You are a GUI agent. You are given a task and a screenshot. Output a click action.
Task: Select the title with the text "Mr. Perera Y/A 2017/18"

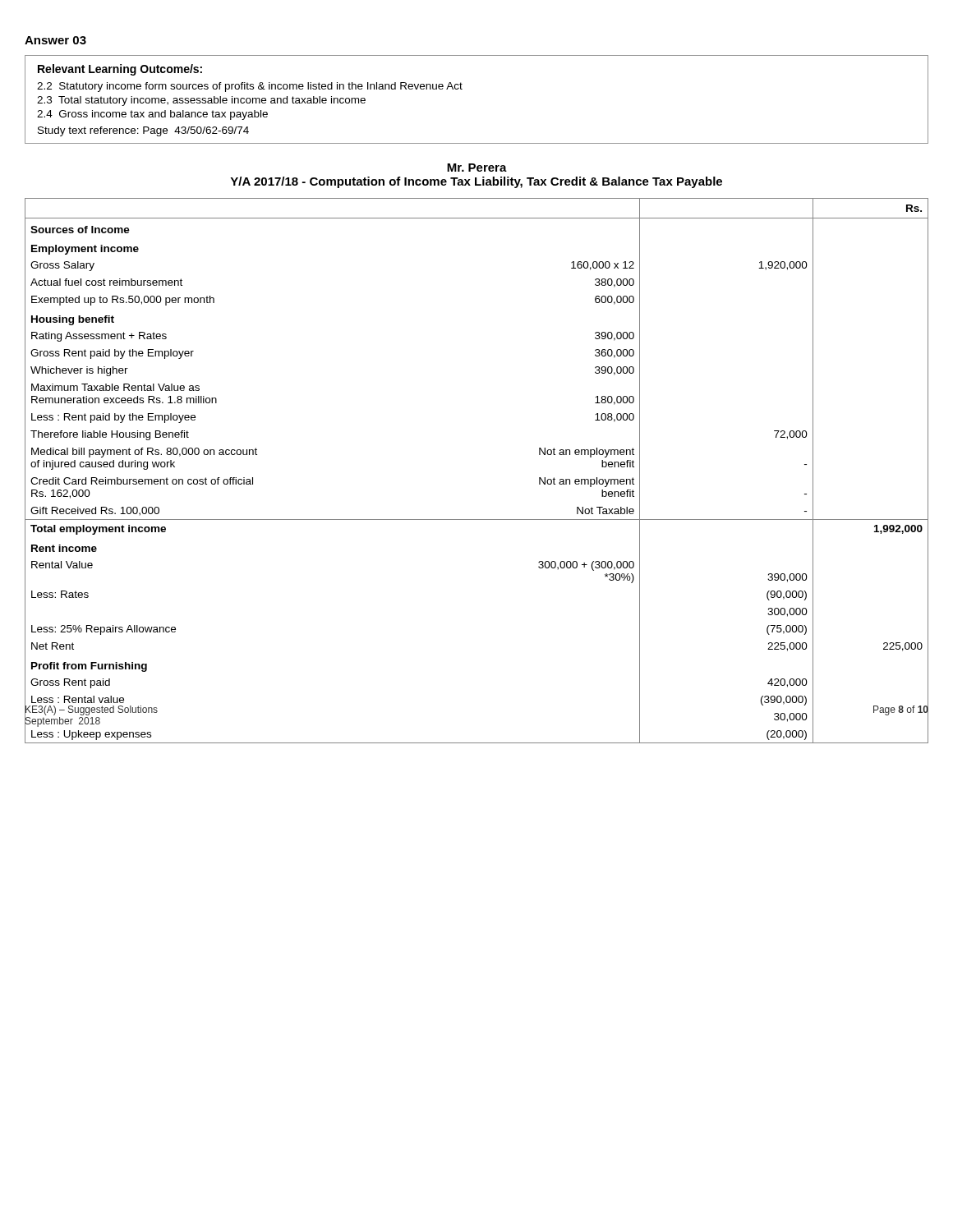point(476,174)
